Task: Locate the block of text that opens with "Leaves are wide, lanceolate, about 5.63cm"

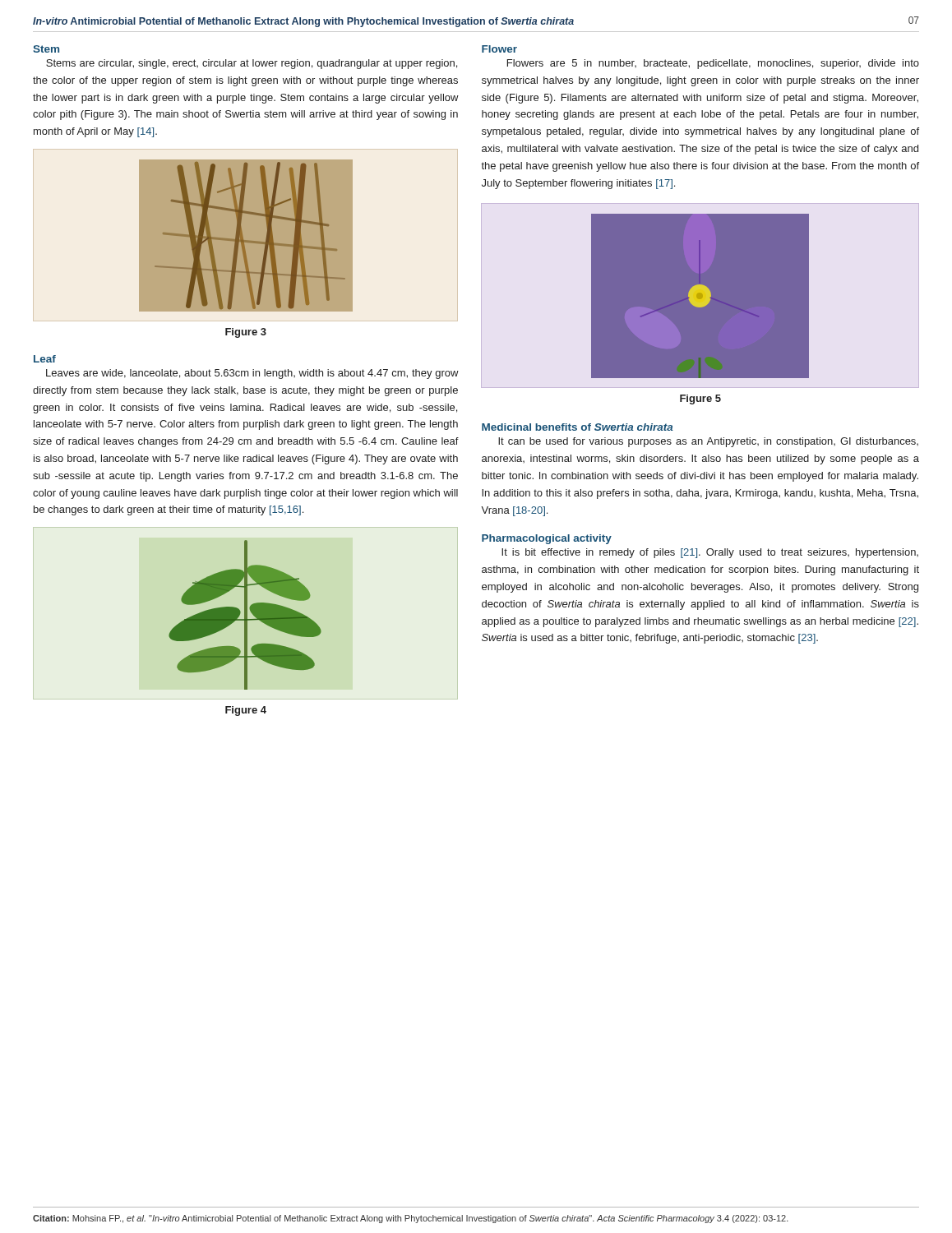Action: pos(246,441)
